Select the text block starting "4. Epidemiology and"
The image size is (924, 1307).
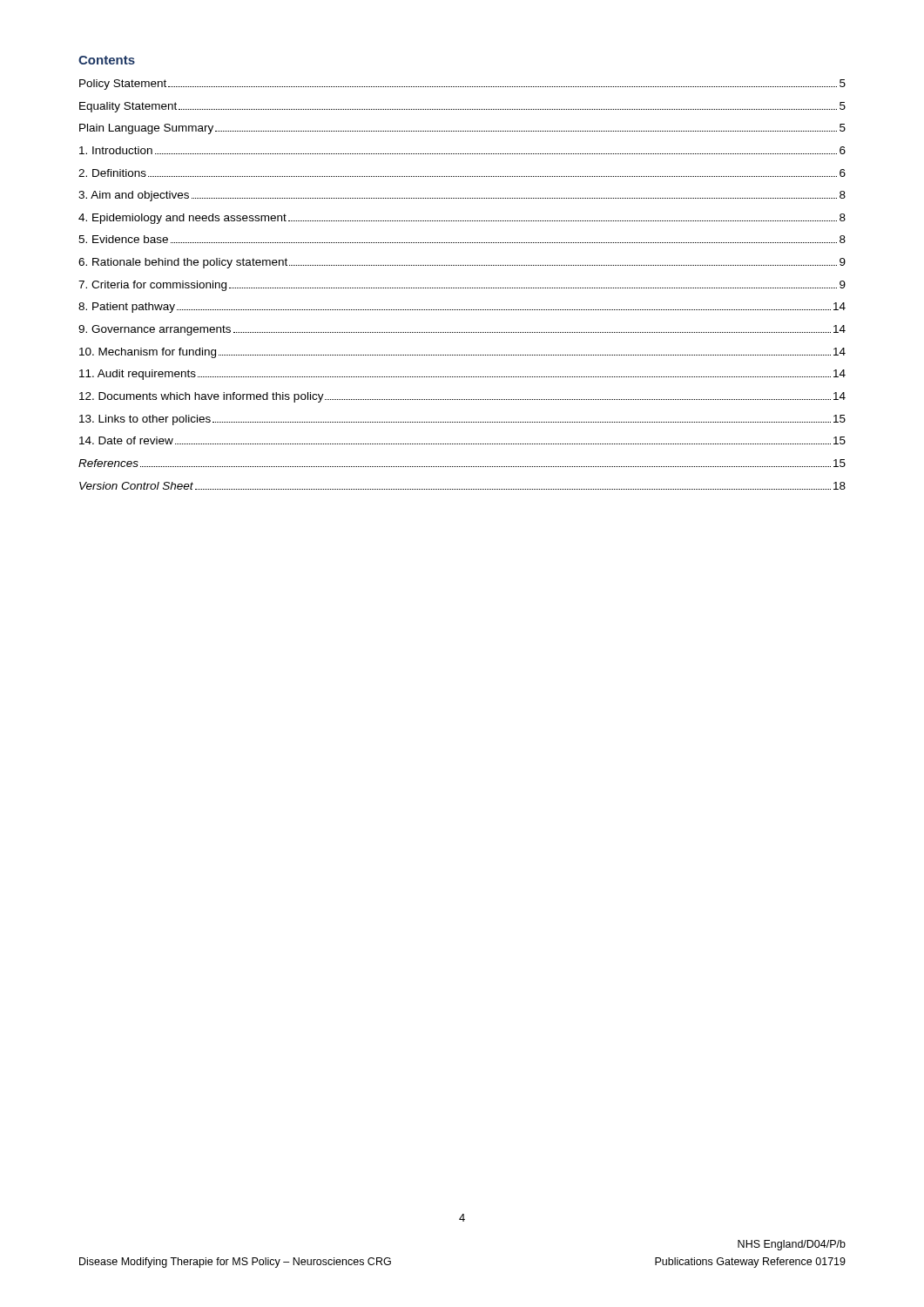pyautogui.click(x=462, y=218)
